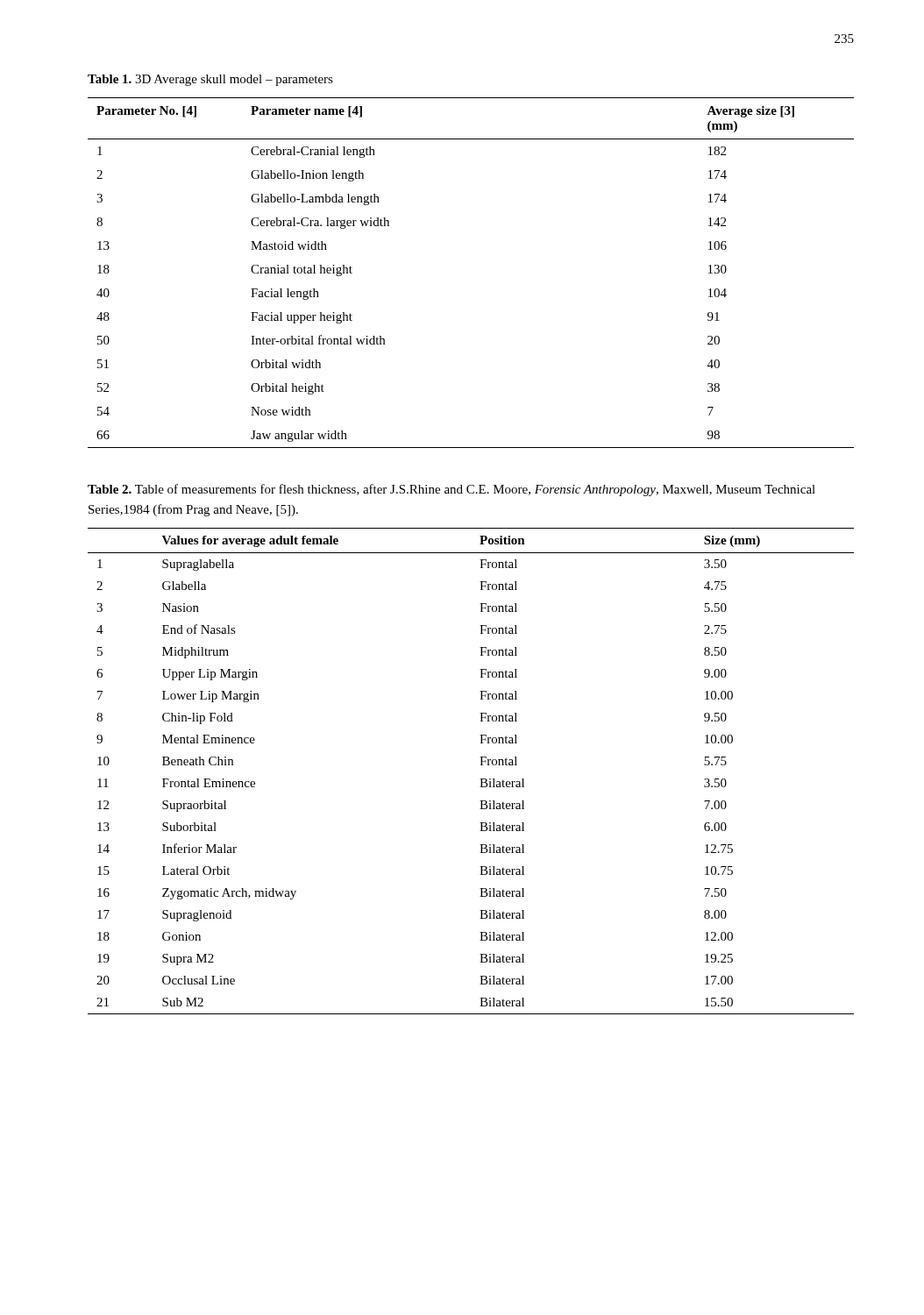This screenshot has width=924, height=1315.
Task: Click on the table containing "Beneath Chin"
Action: click(471, 771)
